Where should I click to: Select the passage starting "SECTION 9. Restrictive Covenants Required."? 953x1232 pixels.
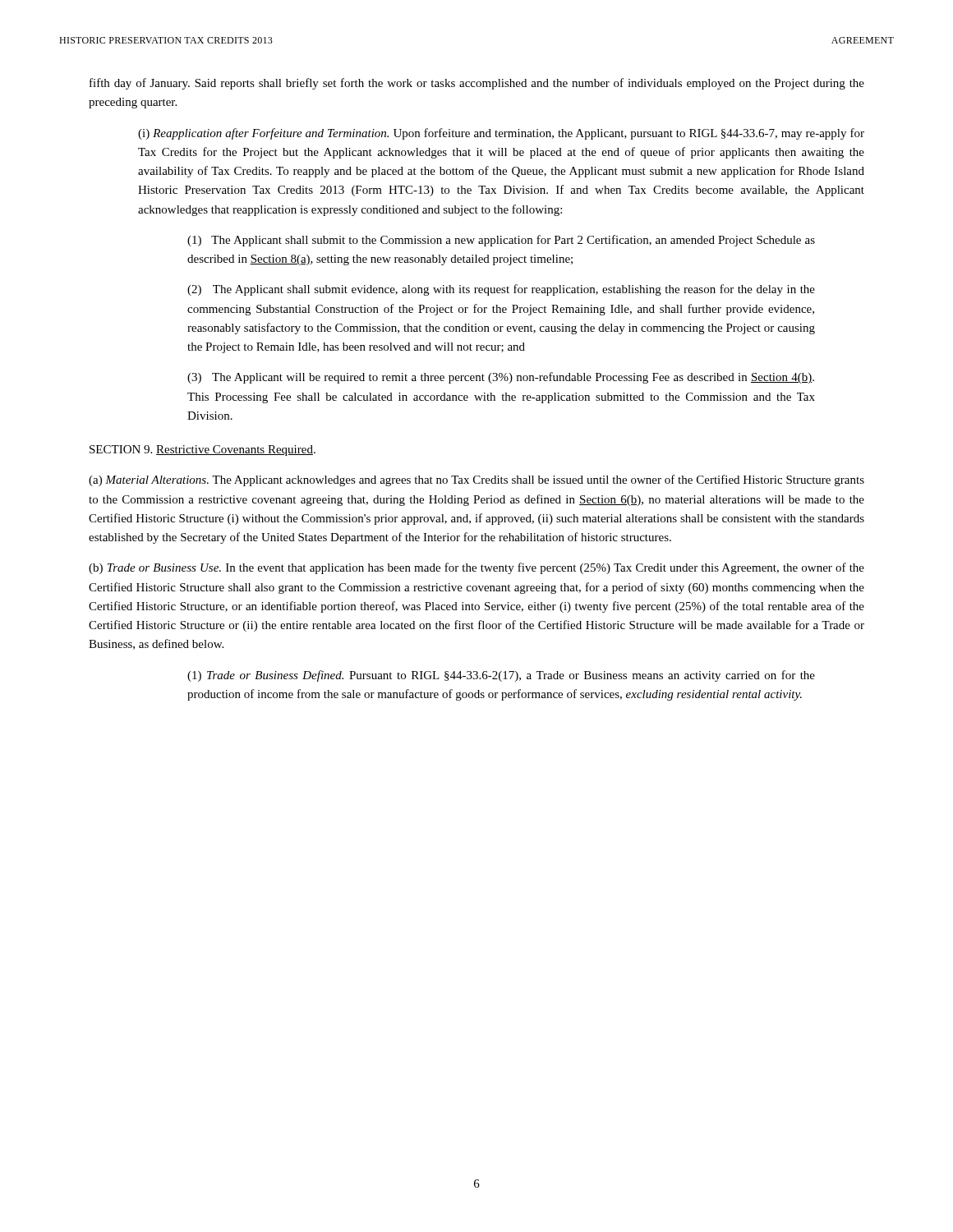pos(203,451)
